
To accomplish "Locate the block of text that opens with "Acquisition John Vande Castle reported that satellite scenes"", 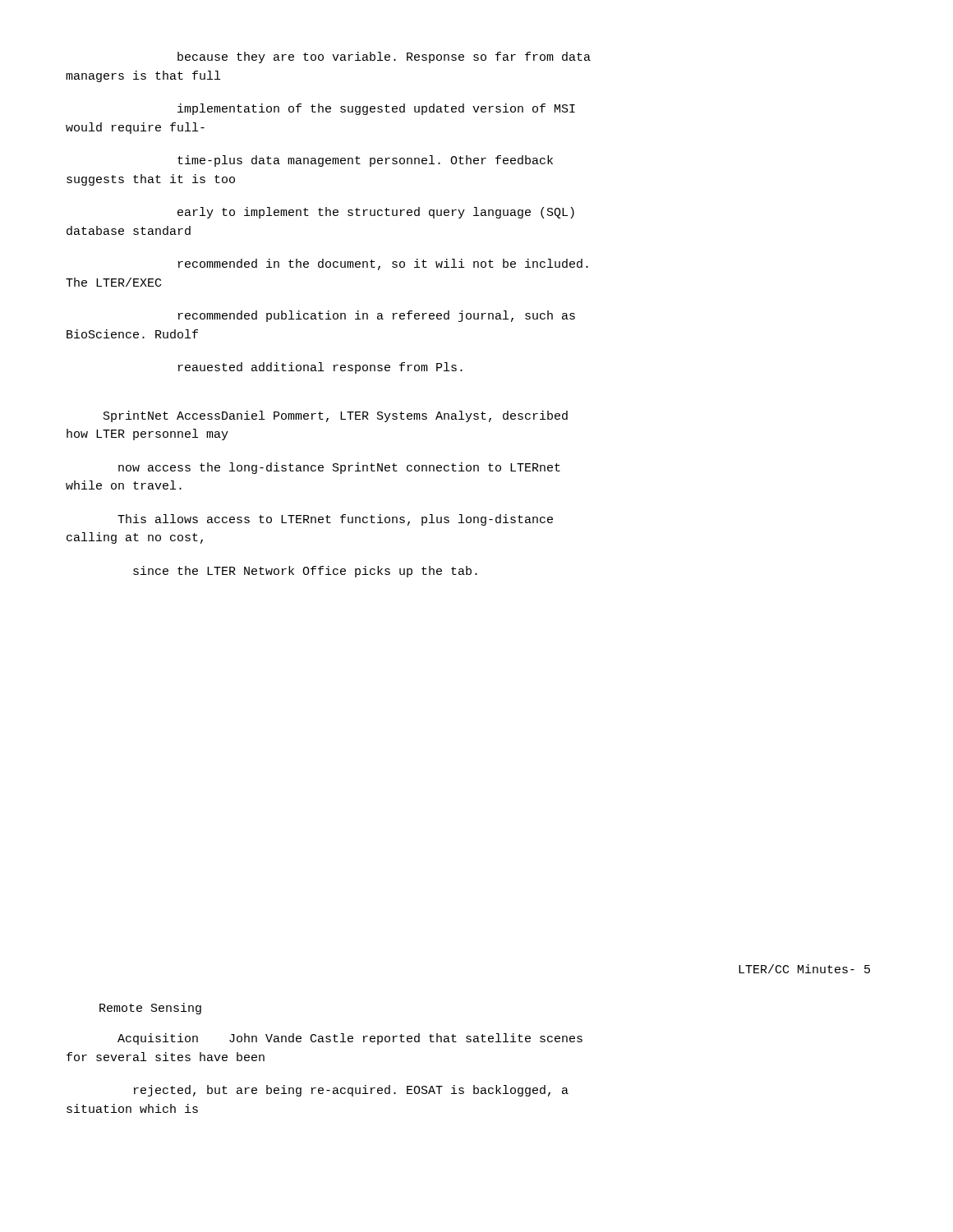I will pos(325,1049).
